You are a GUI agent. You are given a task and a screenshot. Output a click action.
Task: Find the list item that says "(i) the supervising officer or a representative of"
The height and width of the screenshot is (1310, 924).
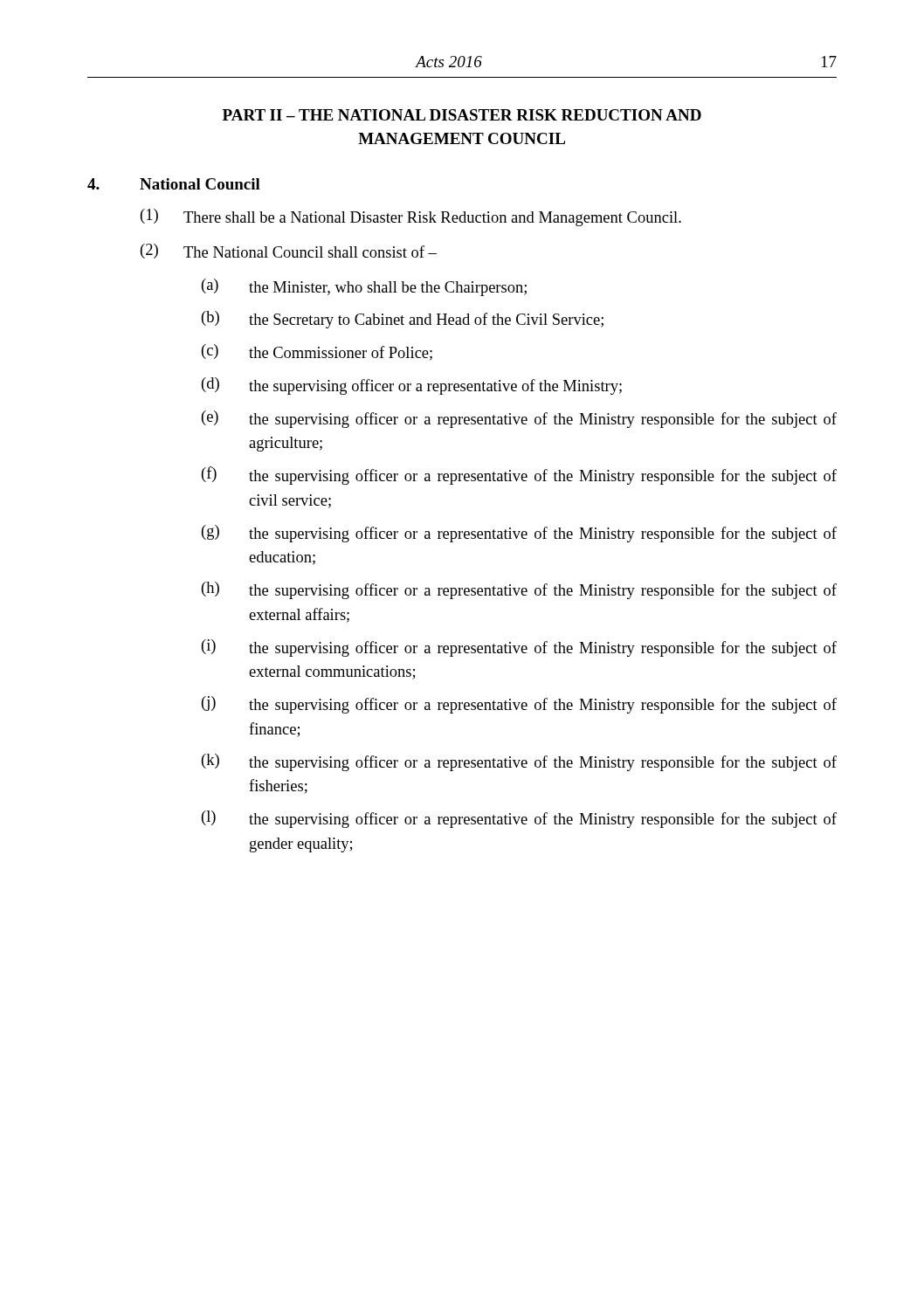(519, 661)
